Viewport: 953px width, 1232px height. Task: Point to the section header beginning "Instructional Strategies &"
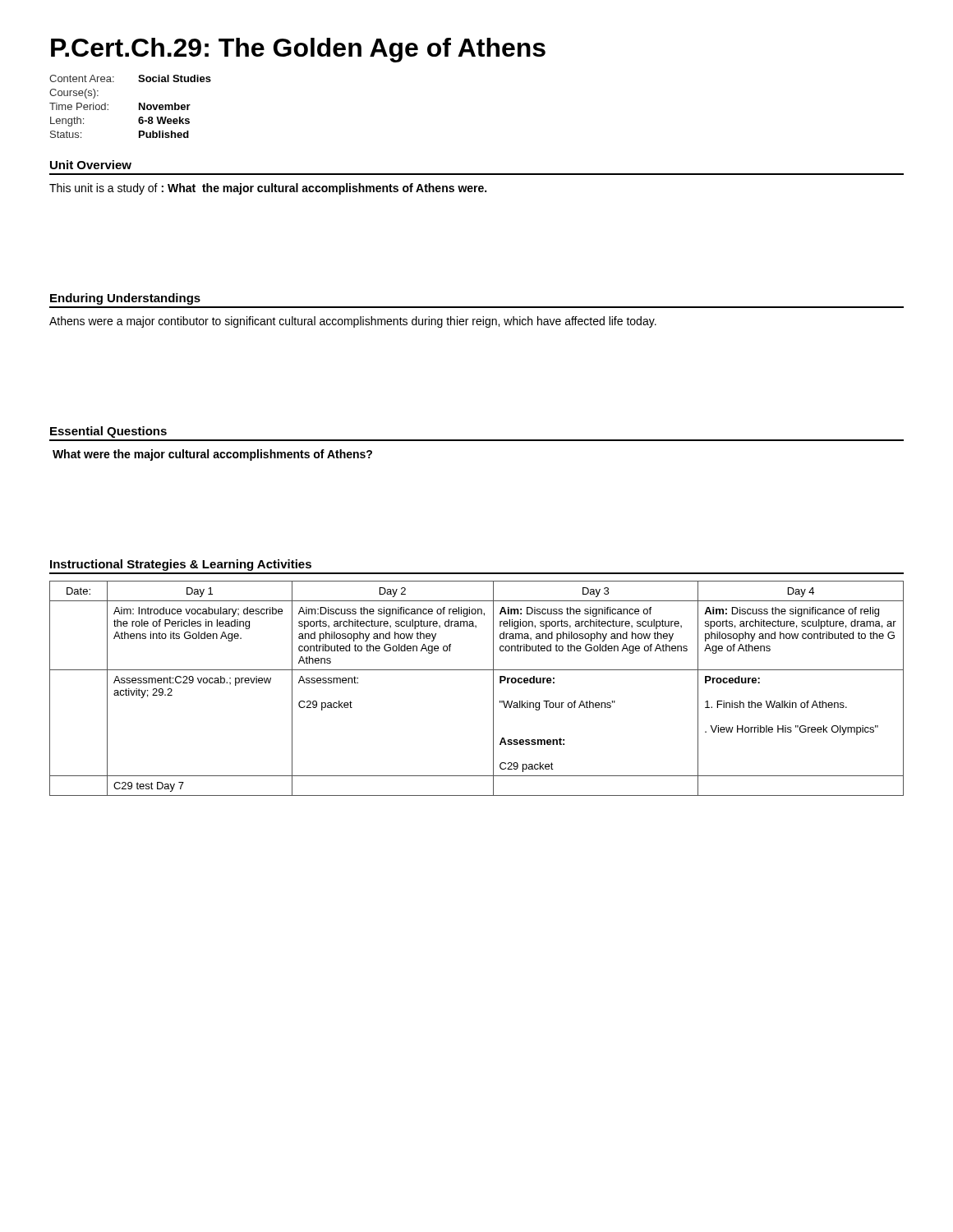(476, 565)
